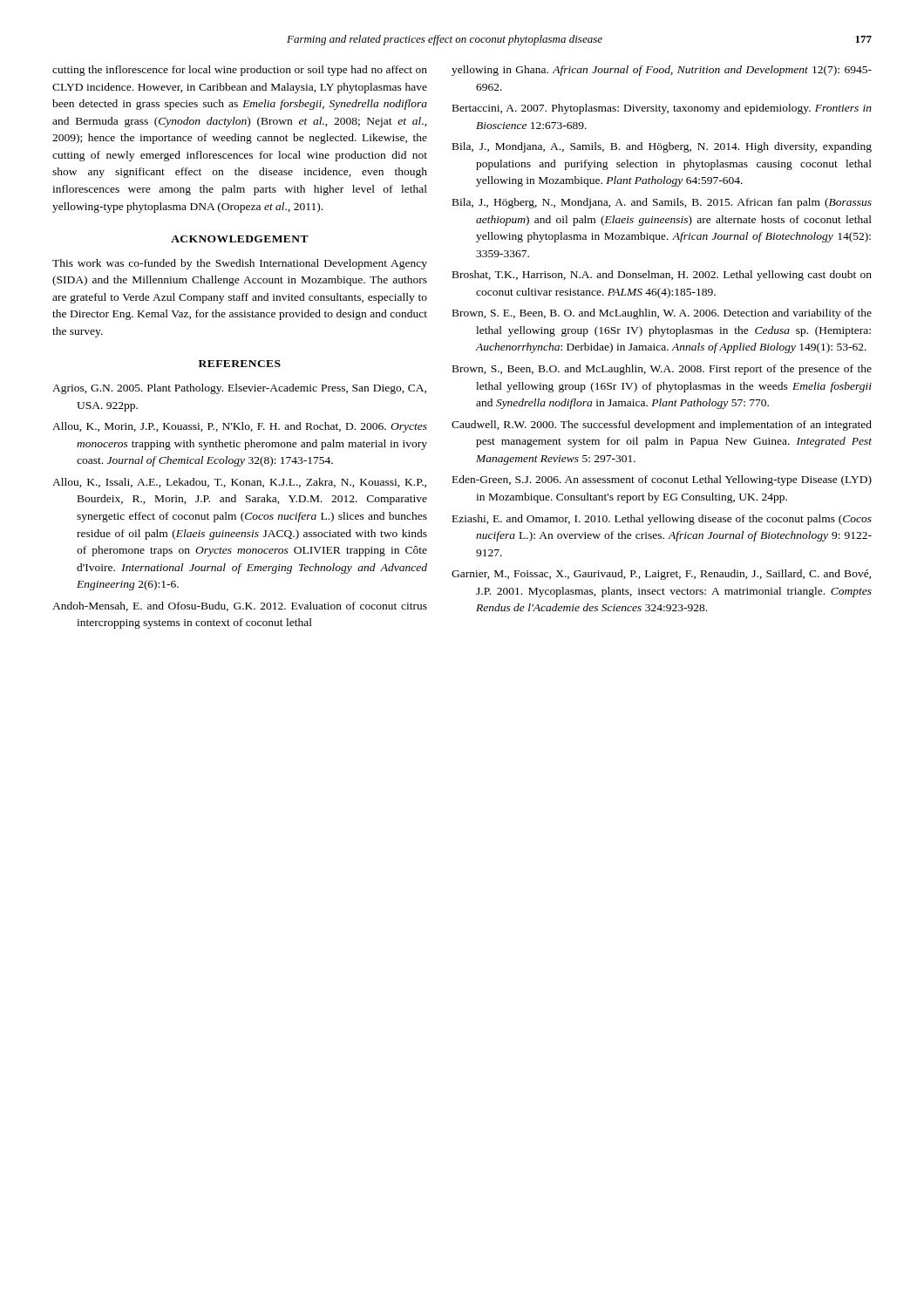924x1308 pixels.
Task: Locate the block of text that opens with "Eden-Green, S.J. 2006. An assessment of coconut"
Action: click(662, 488)
